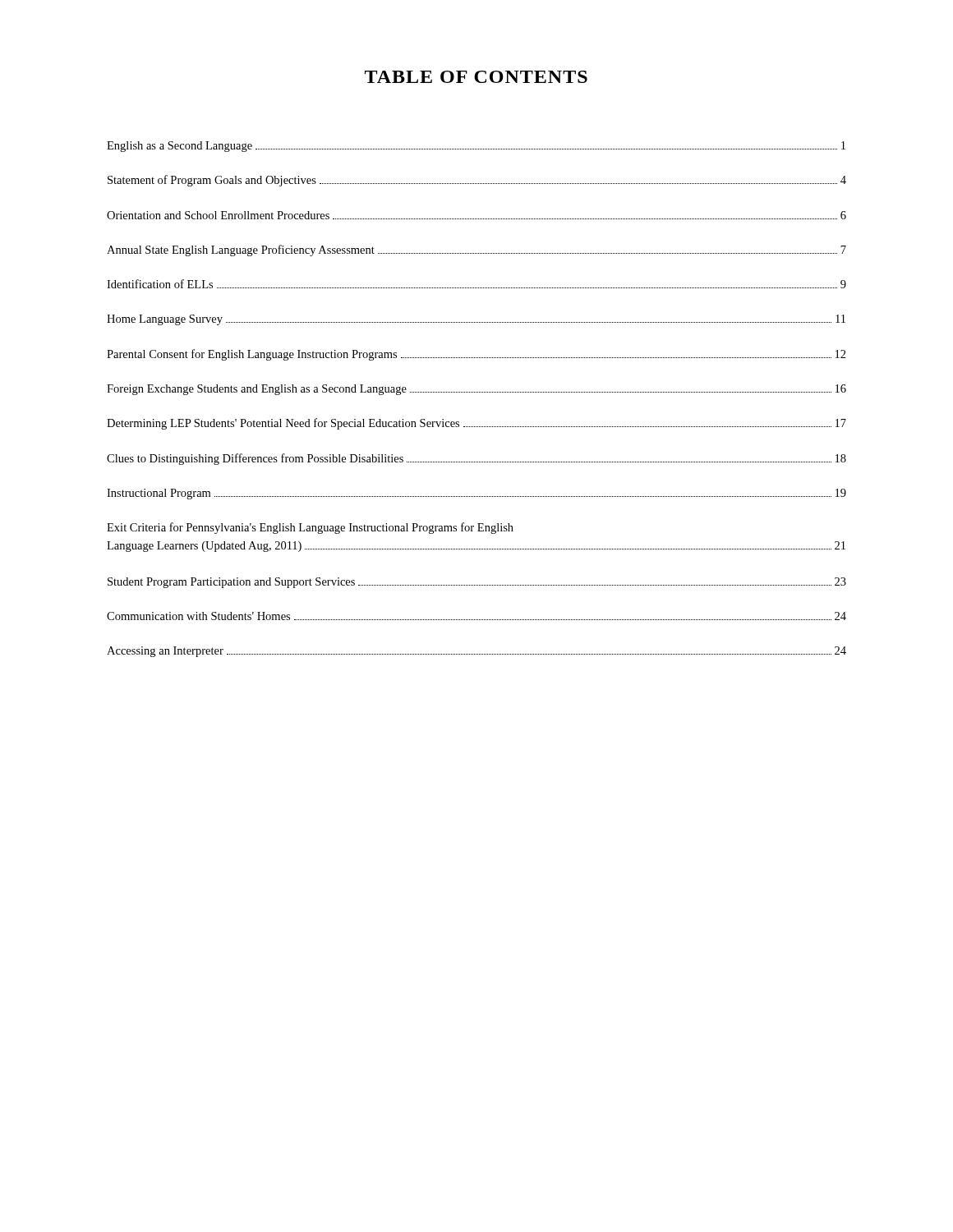The width and height of the screenshot is (953, 1232).
Task: Find the list item that reads "Communication with Students' Homes 24"
Action: [476, 616]
